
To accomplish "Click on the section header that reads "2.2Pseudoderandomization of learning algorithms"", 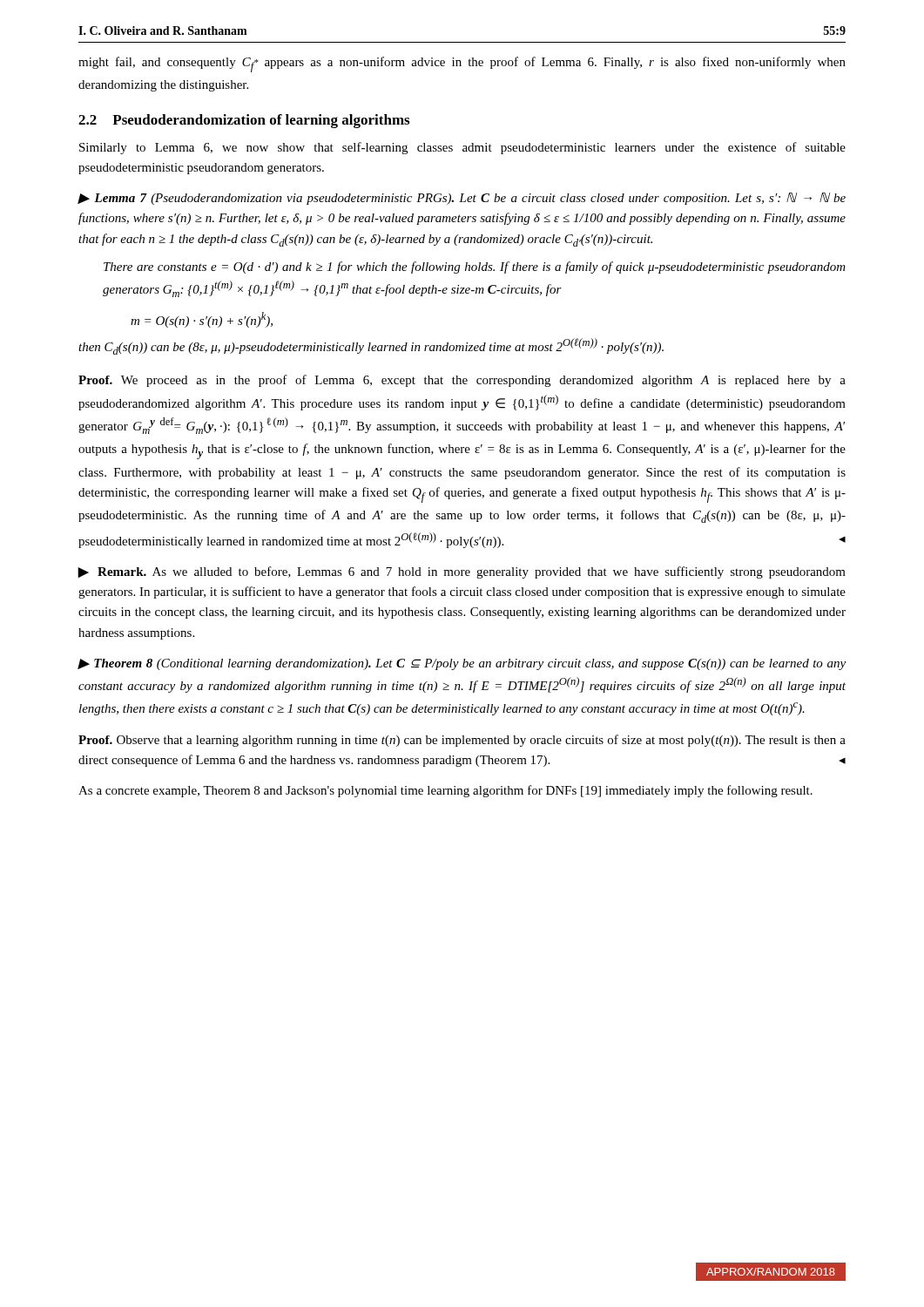I will (x=244, y=120).
